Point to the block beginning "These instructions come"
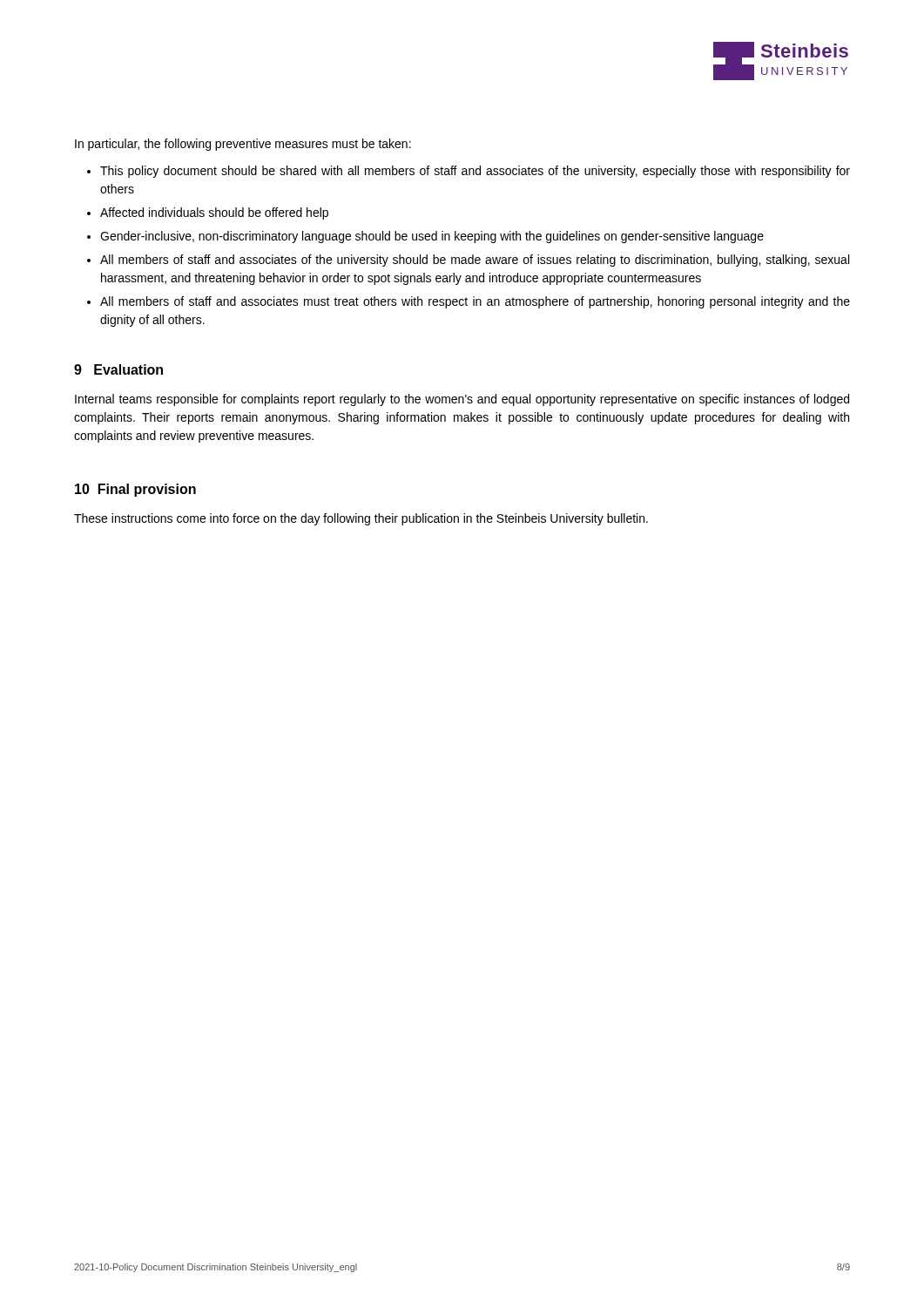This screenshot has height=1307, width=924. tap(361, 518)
